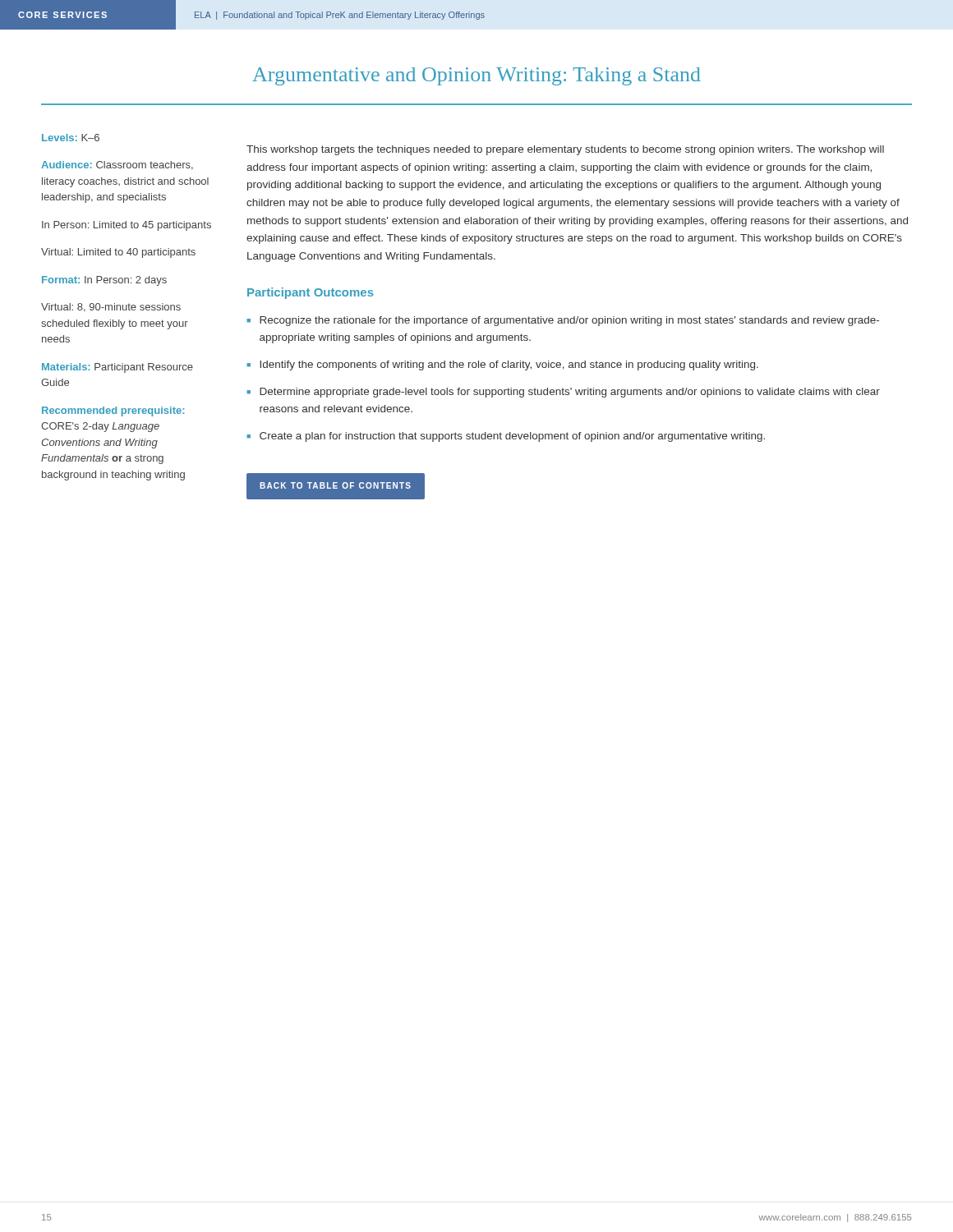Select the passage starting "Determine appropriate grade-level tools for supporting students' writing"

coord(569,400)
